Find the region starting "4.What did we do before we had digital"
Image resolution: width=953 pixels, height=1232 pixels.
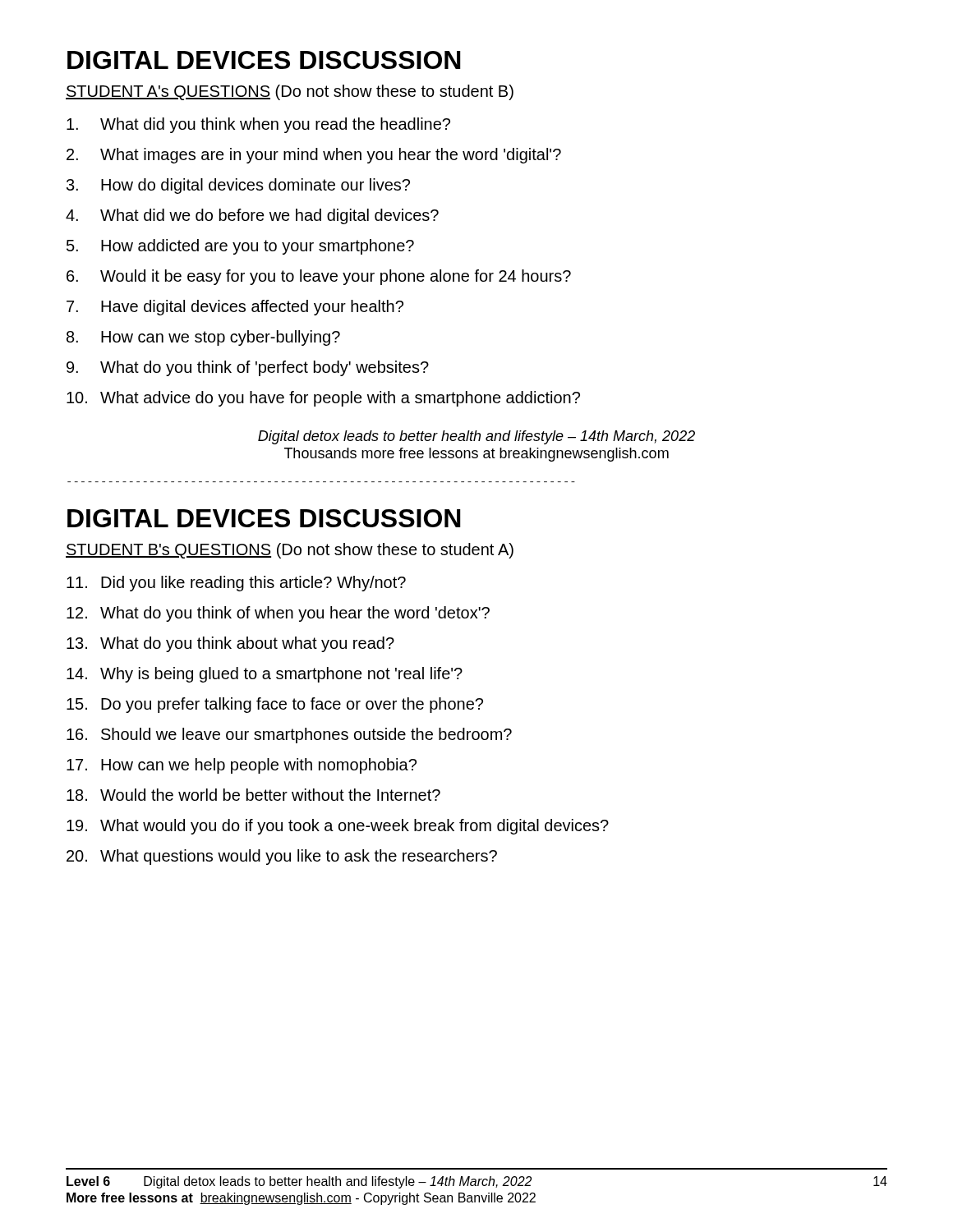click(252, 216)
